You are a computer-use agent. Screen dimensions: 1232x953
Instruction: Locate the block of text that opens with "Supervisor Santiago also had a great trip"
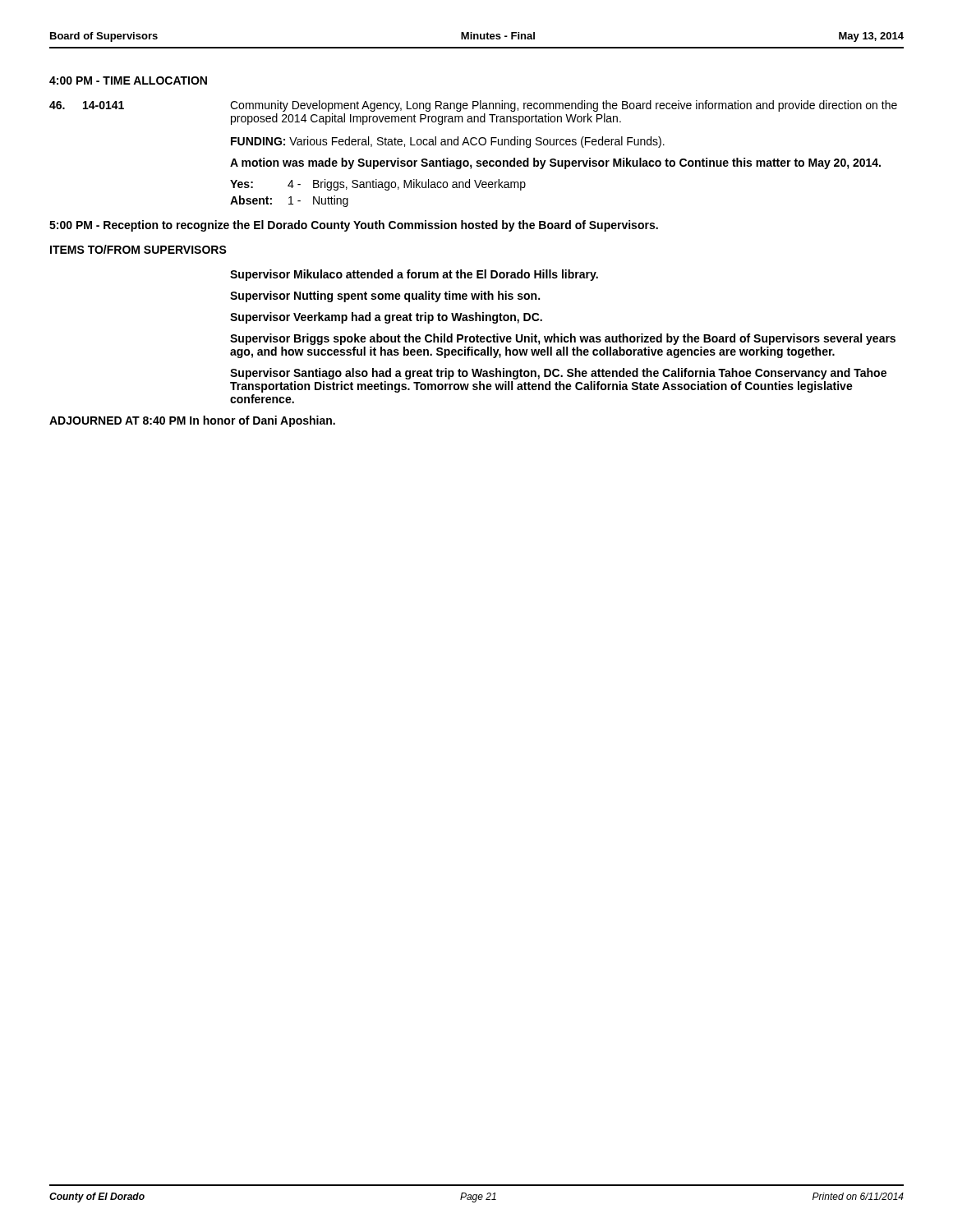[x=558, y=386]
